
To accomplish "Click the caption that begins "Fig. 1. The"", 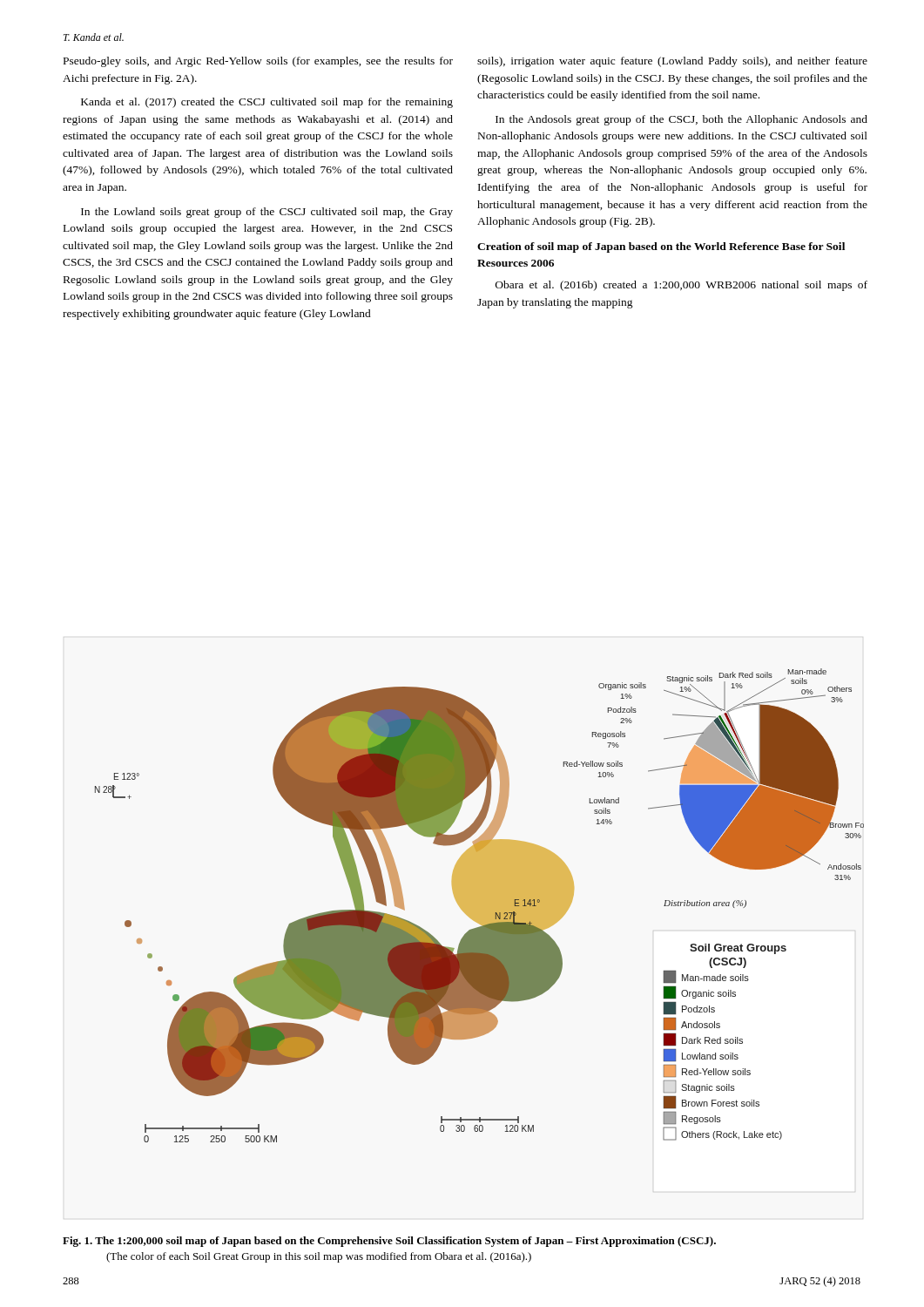I will pyautogui.click(x=463, y=1249).
